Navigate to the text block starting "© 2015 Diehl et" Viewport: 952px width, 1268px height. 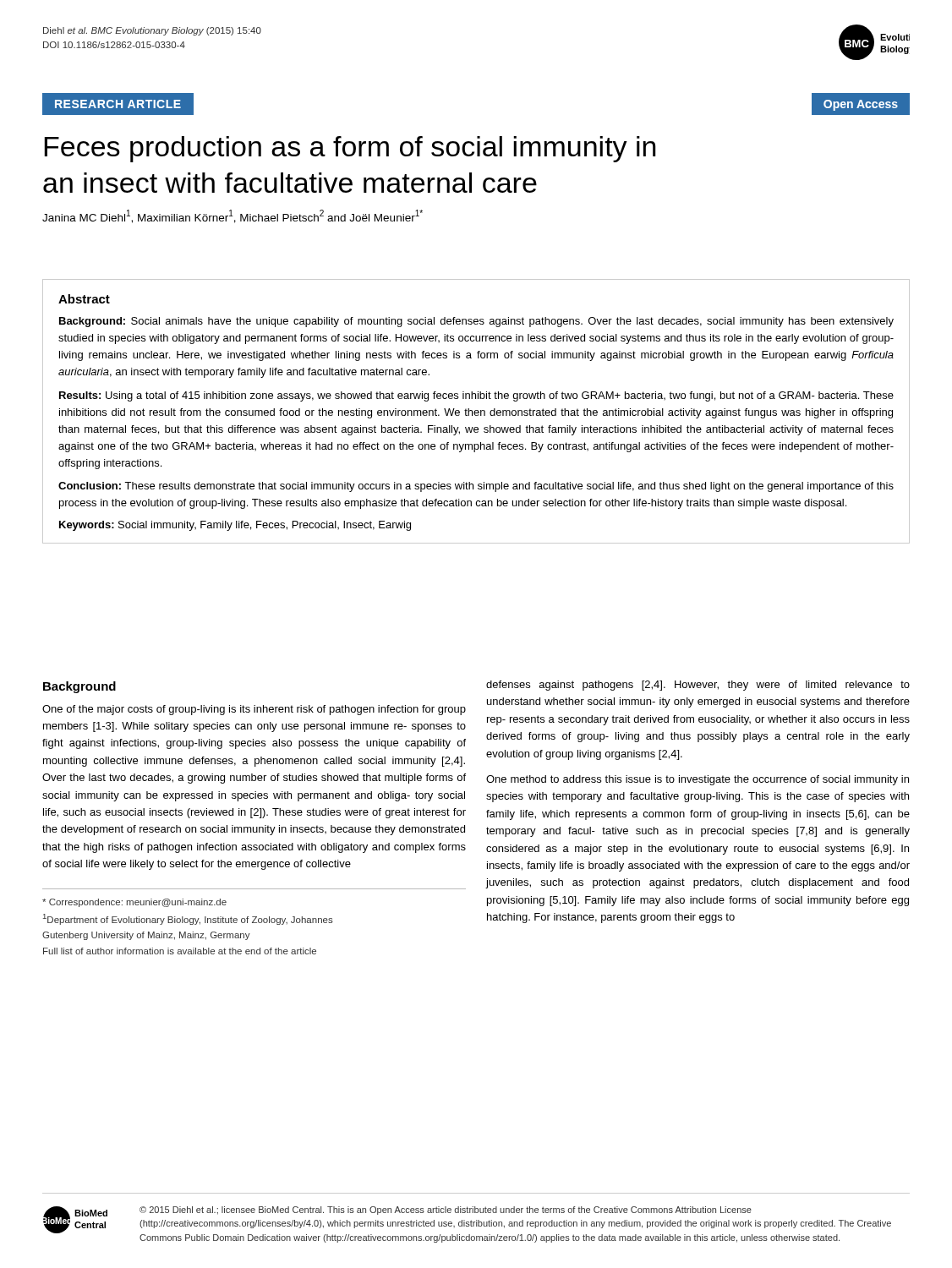[515, 1223]
